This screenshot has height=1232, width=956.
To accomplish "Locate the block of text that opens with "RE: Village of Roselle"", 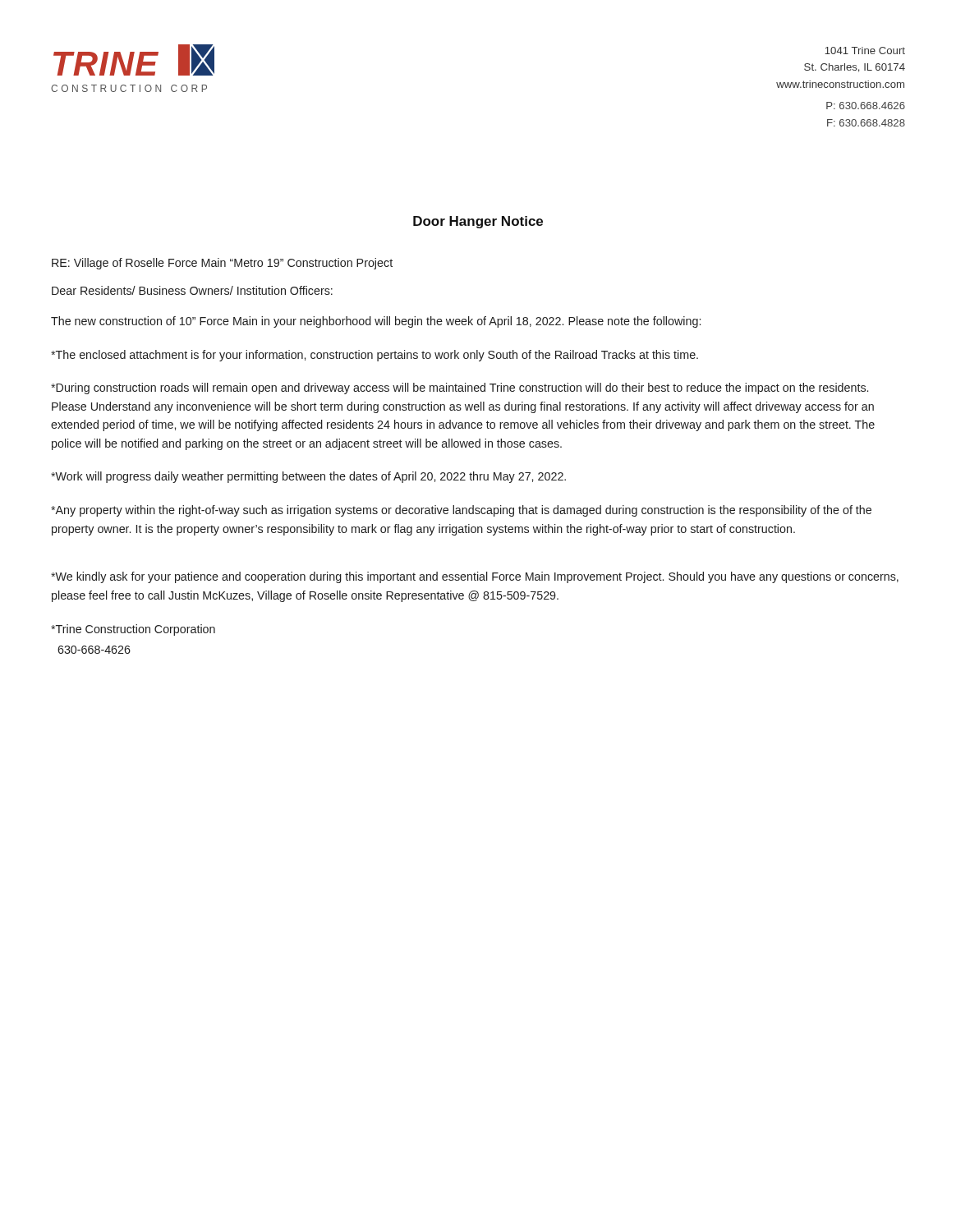I will 222,263.
